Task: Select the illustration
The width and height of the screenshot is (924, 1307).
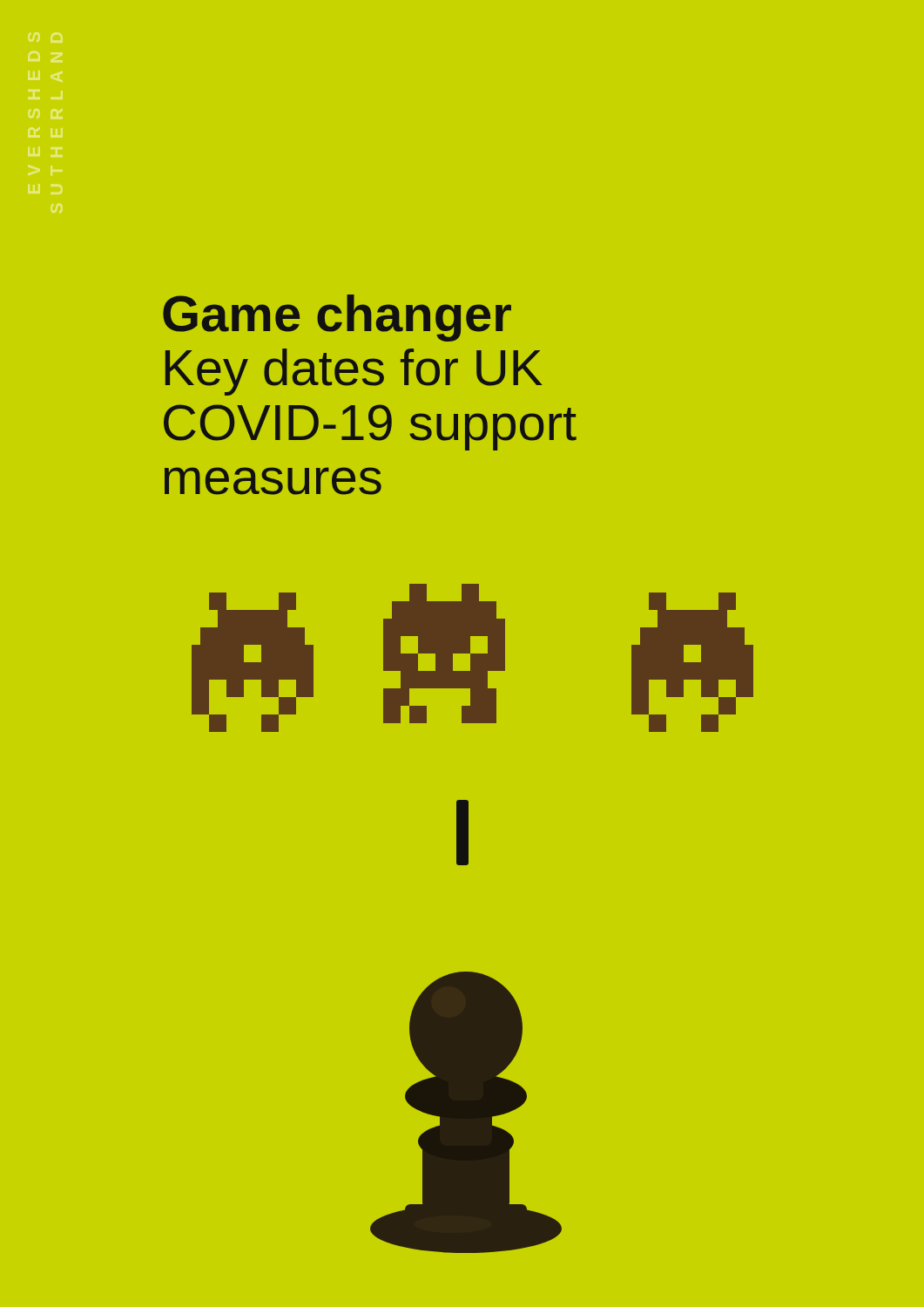Action: click(466, 688)
